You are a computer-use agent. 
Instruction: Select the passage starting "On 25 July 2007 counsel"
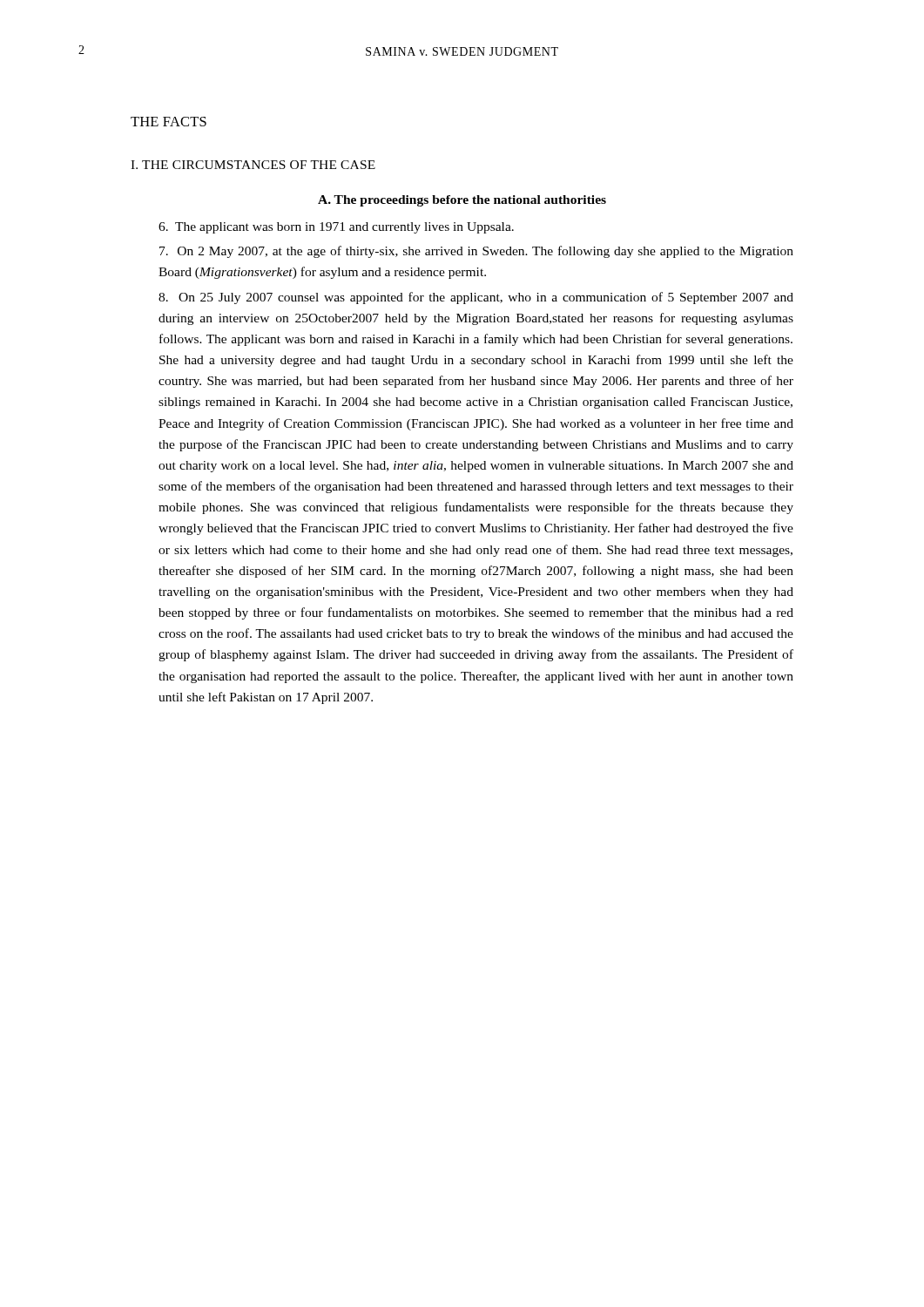476,496
